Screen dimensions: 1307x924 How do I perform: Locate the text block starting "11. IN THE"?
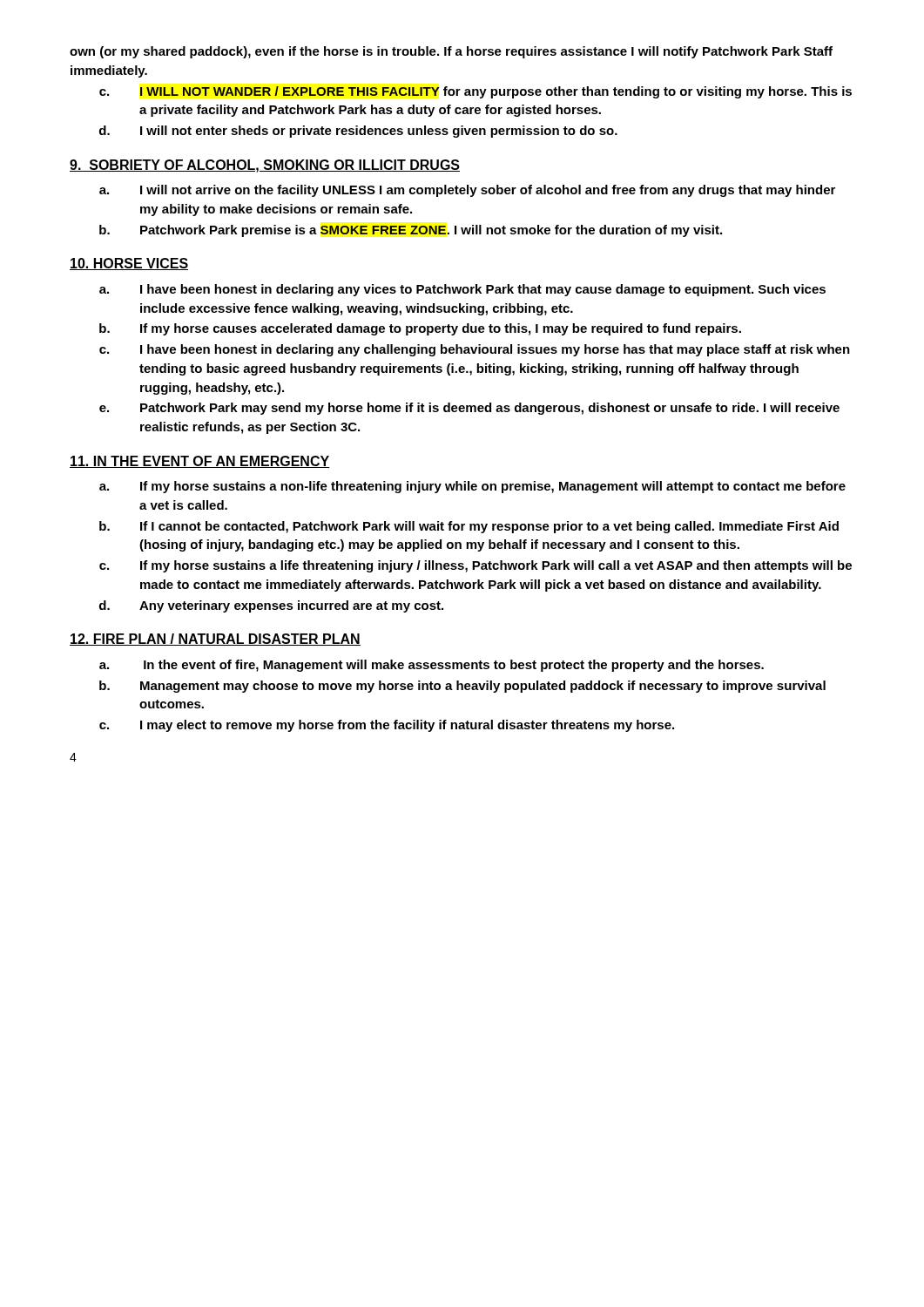click(x=199, y=461)
